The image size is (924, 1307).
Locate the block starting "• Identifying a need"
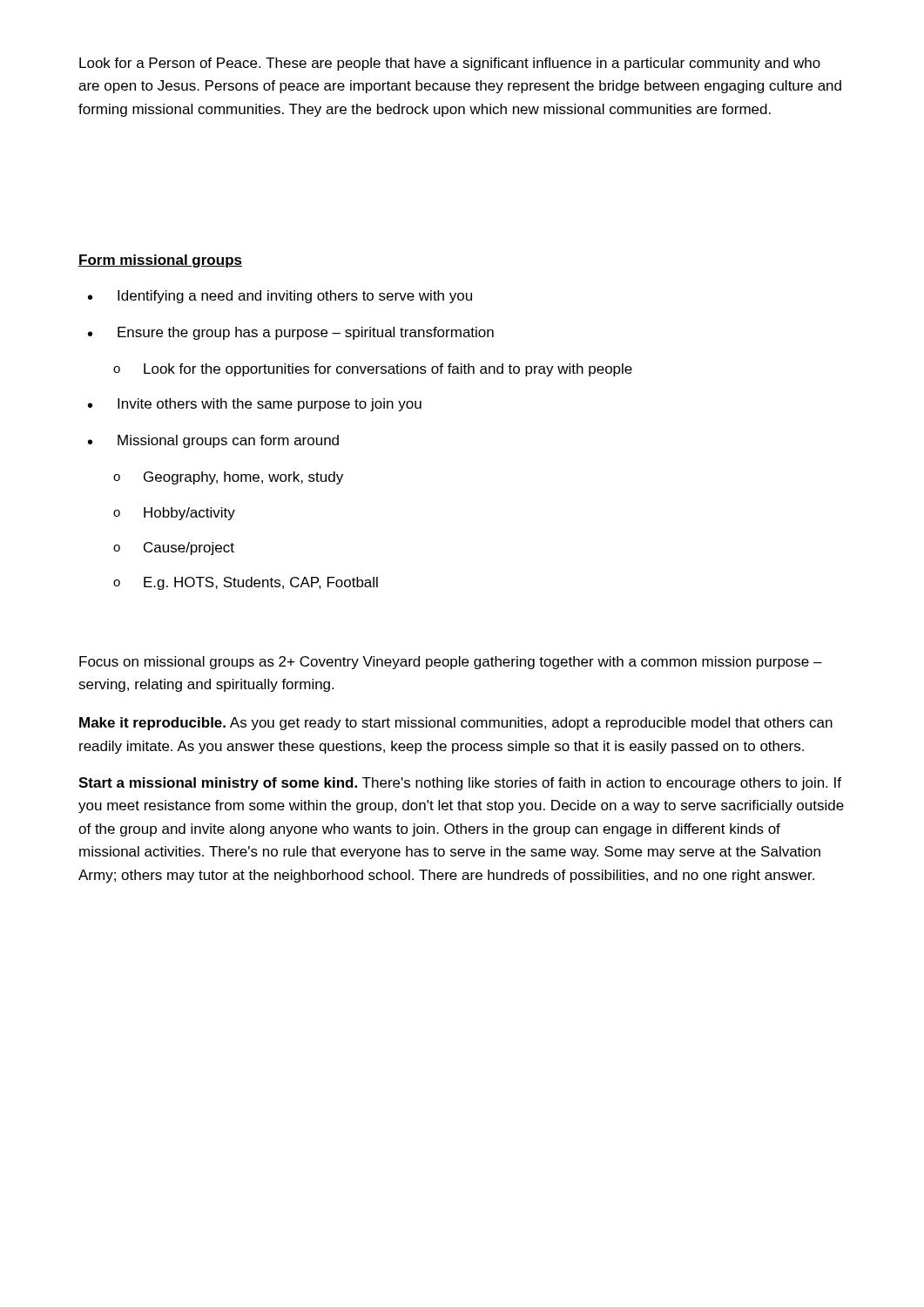coord(466,297)
